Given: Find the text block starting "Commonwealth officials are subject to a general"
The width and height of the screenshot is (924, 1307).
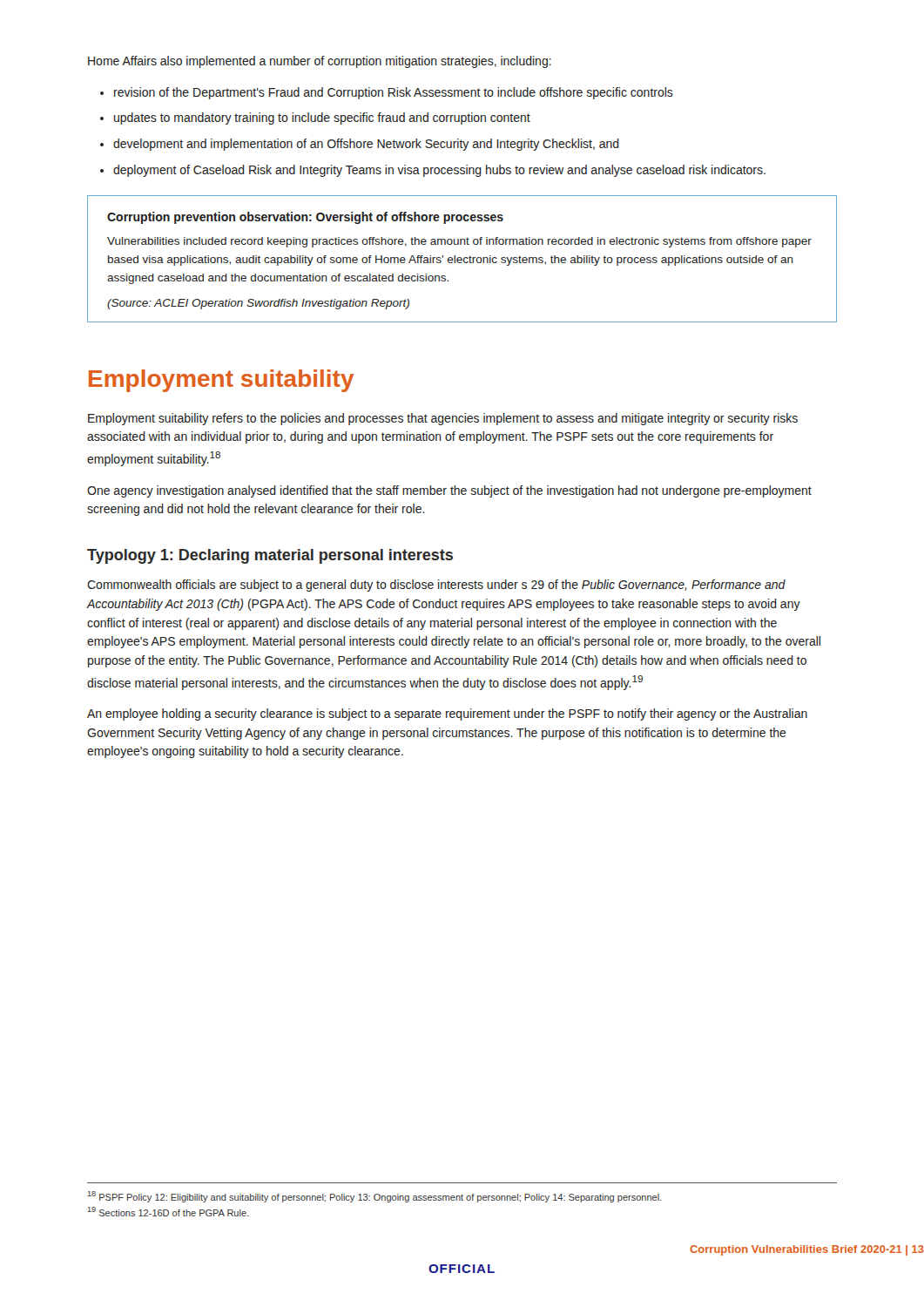Looking at the screenshot, I should [454, 634].
